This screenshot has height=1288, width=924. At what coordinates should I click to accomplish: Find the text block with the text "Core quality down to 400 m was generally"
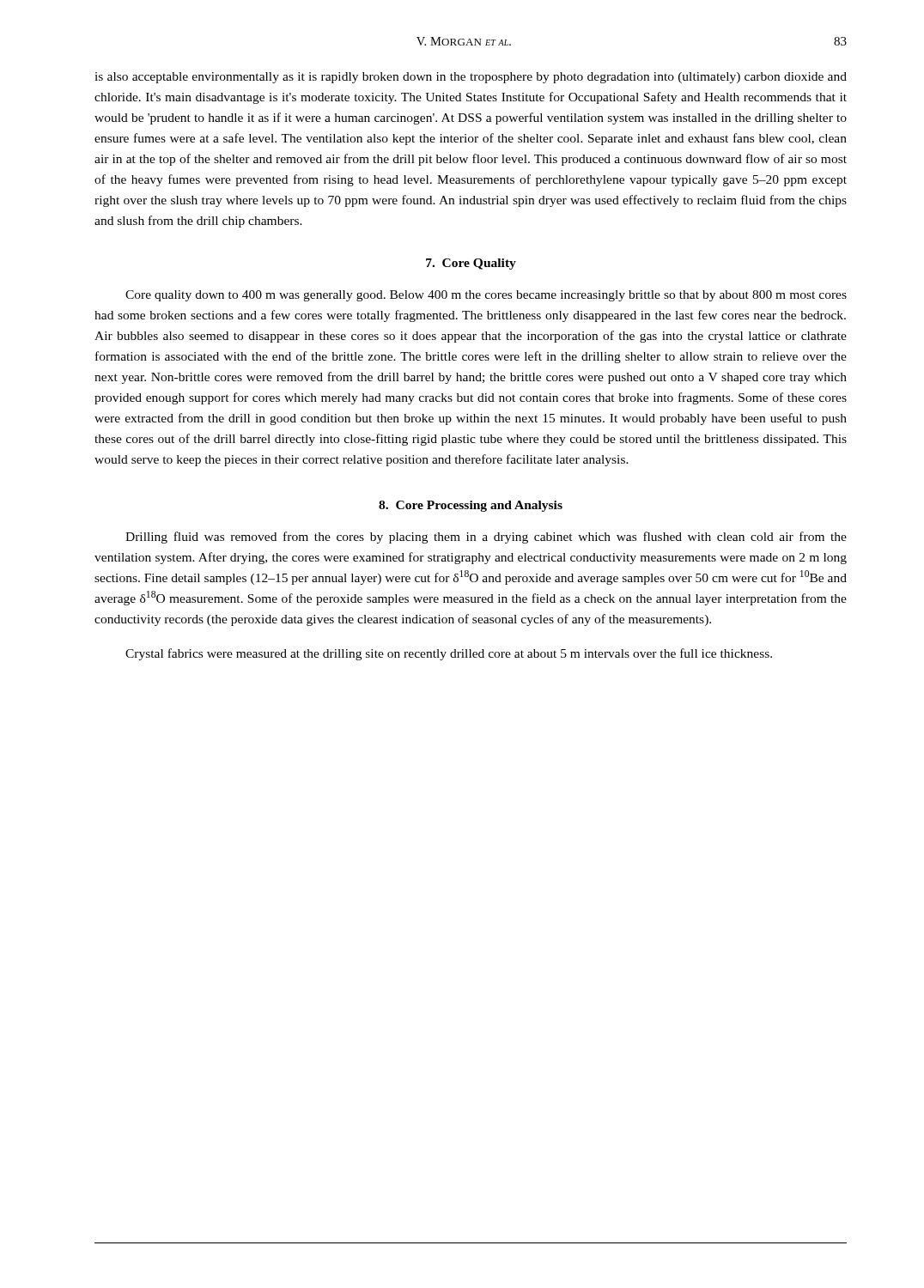coord(471,377)
